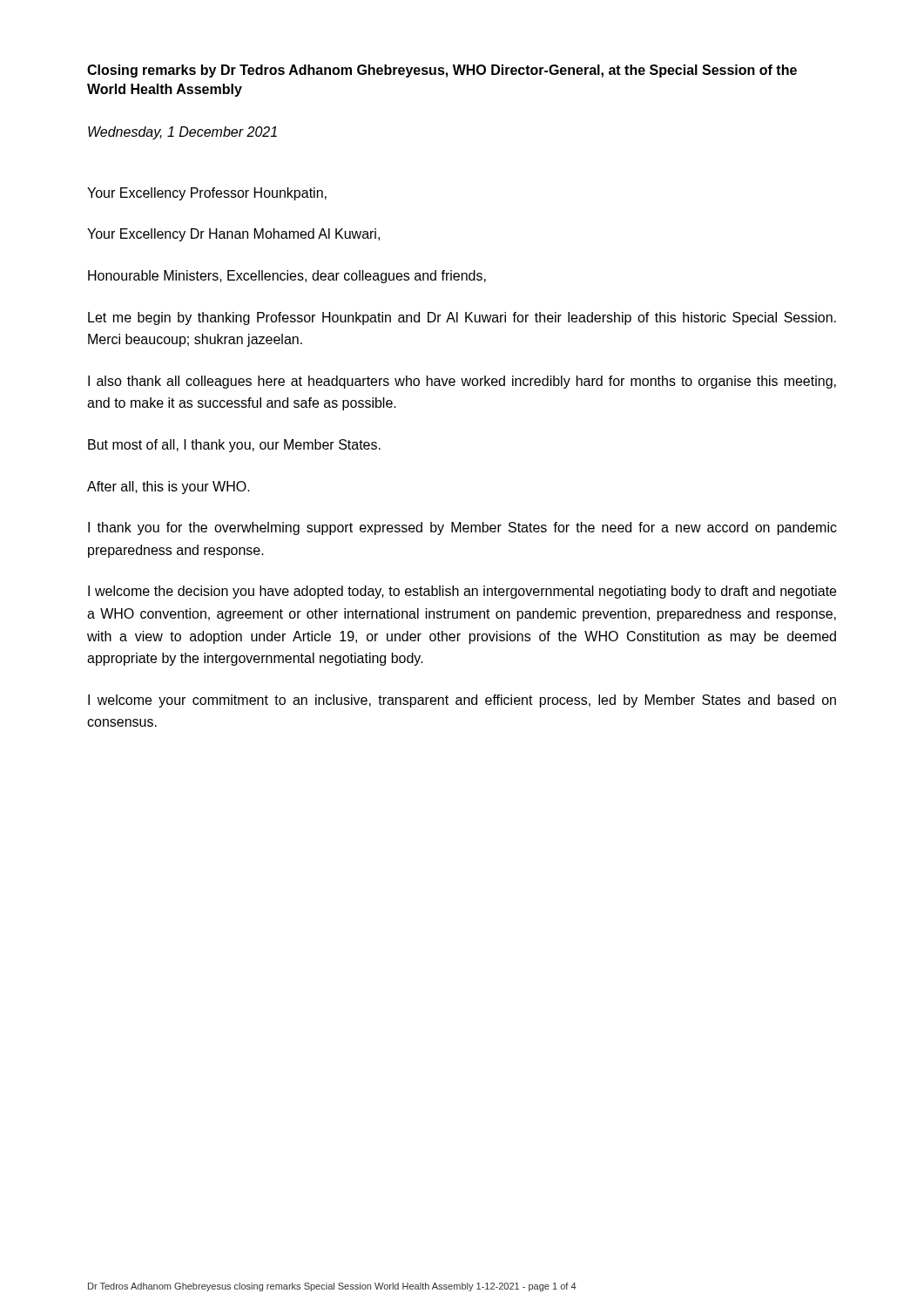Click on the text starting "Honourable Ministers, Excellencies, dear"
924x1307 pixels.
click(287, 276)
